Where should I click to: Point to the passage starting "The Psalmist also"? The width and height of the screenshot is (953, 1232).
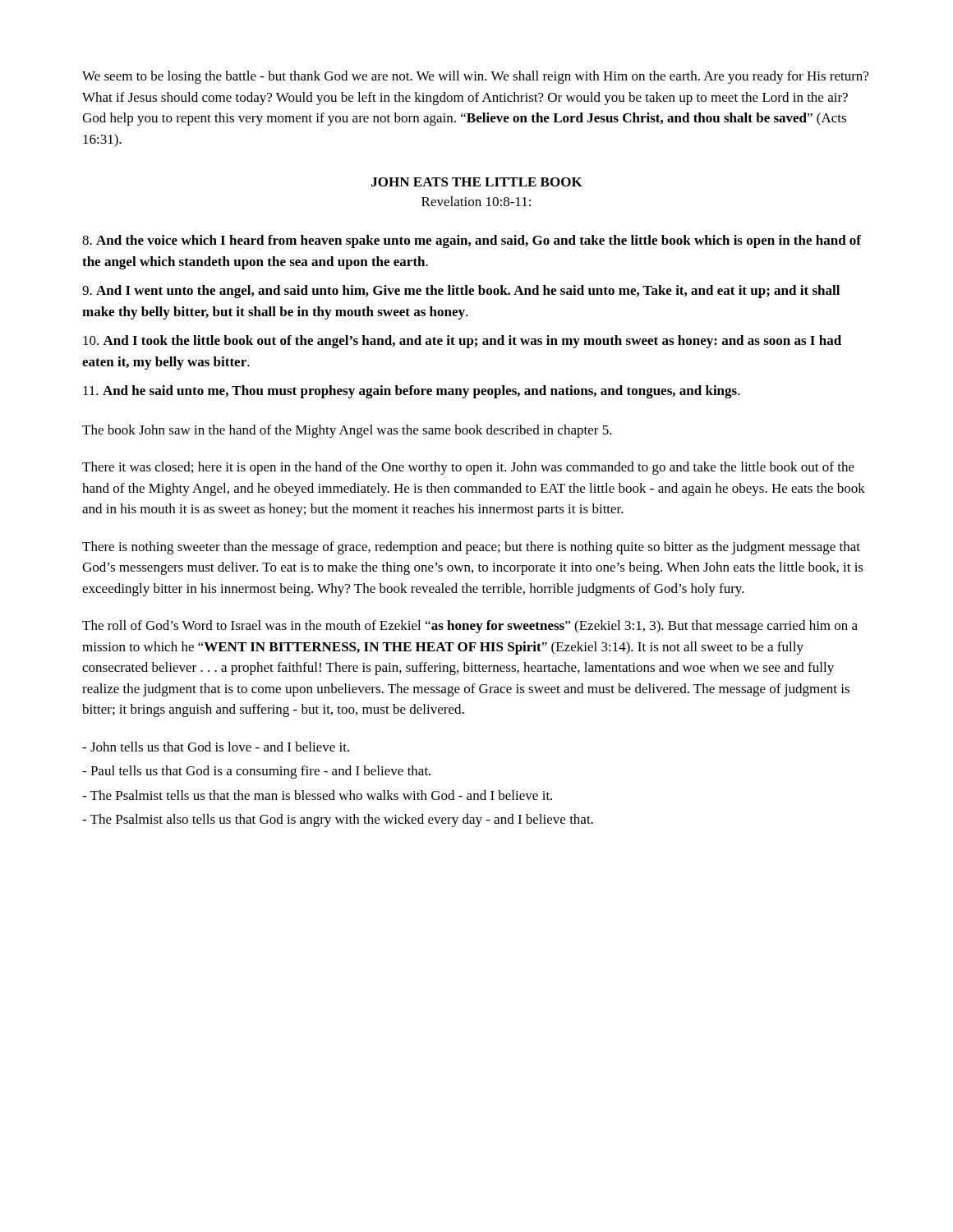338,819
